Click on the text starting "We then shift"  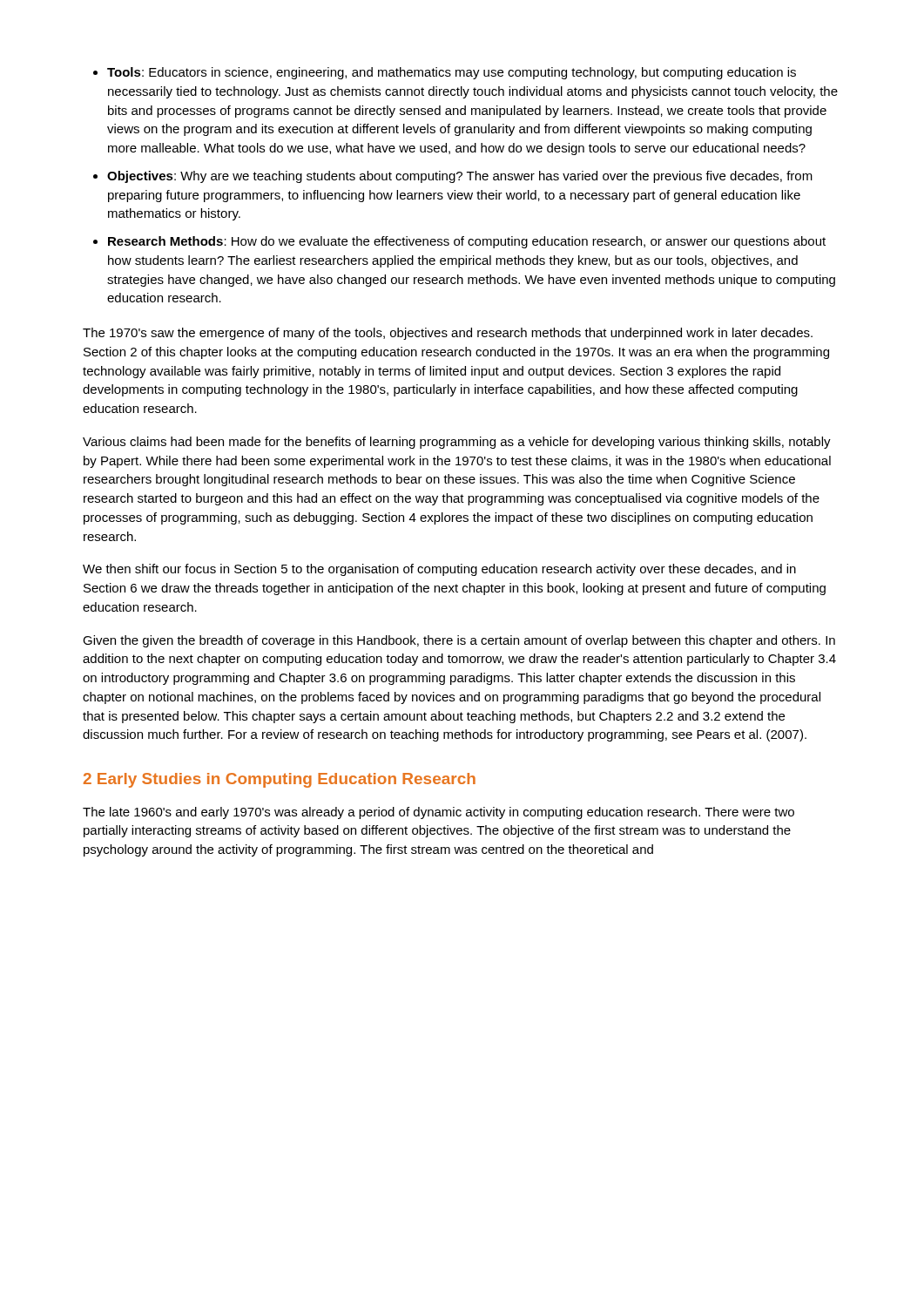pyautogui.click(x=455, y=588)
